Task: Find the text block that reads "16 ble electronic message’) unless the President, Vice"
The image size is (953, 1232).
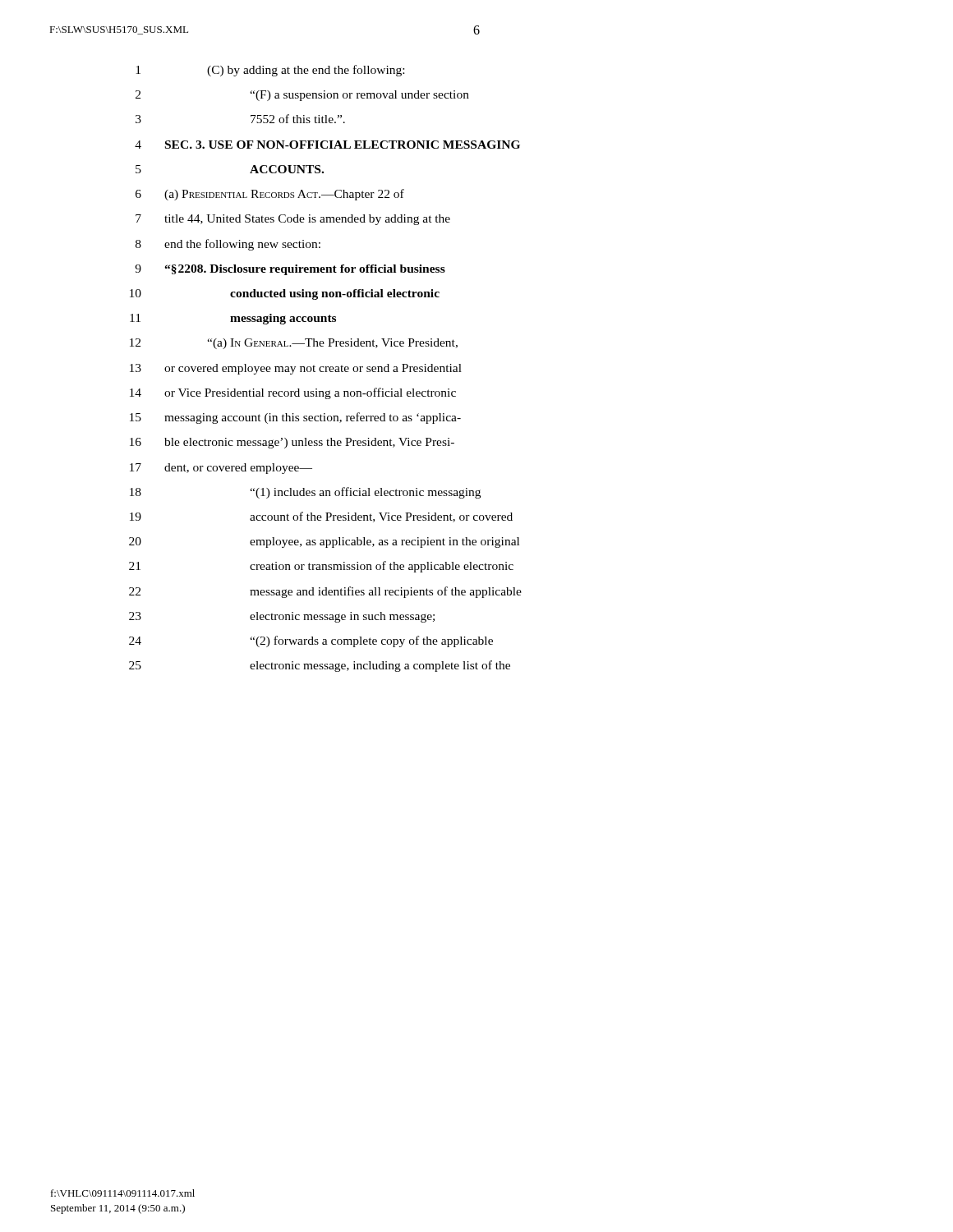Action: (292, 443)
